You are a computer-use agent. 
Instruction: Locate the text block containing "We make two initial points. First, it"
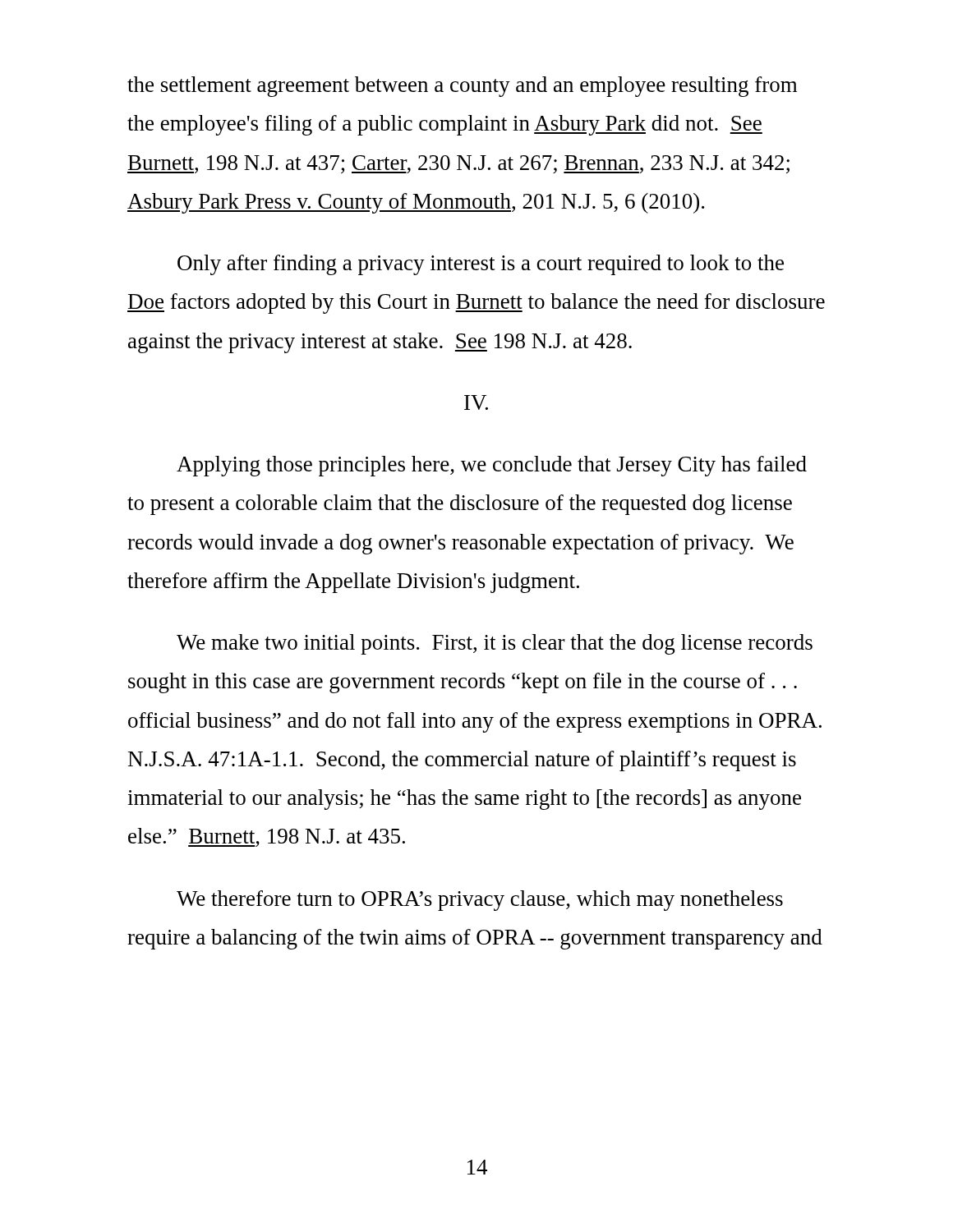point(475,739)
